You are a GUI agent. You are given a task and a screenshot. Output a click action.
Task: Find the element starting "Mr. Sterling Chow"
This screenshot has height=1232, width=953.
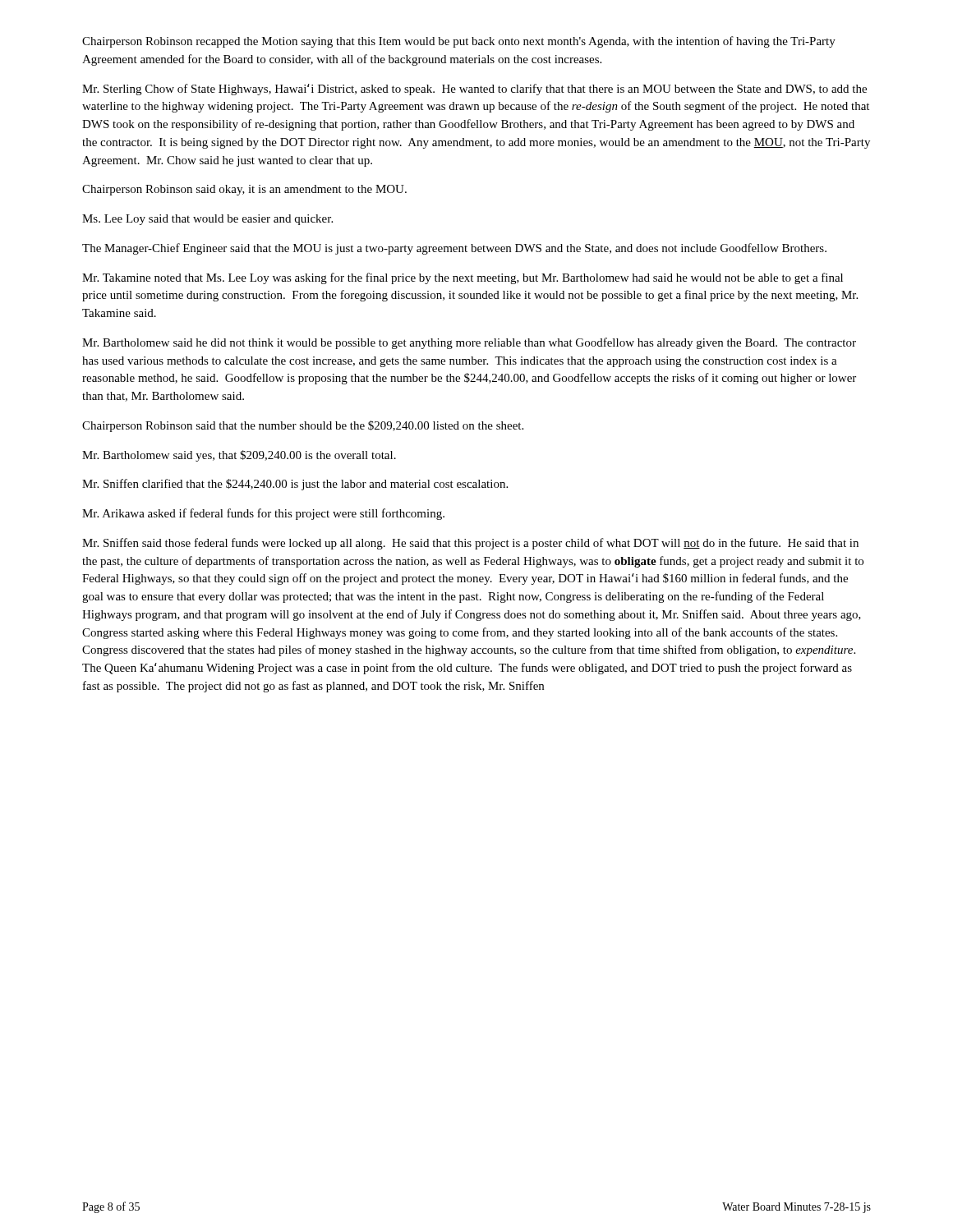(x=476, y=124)
